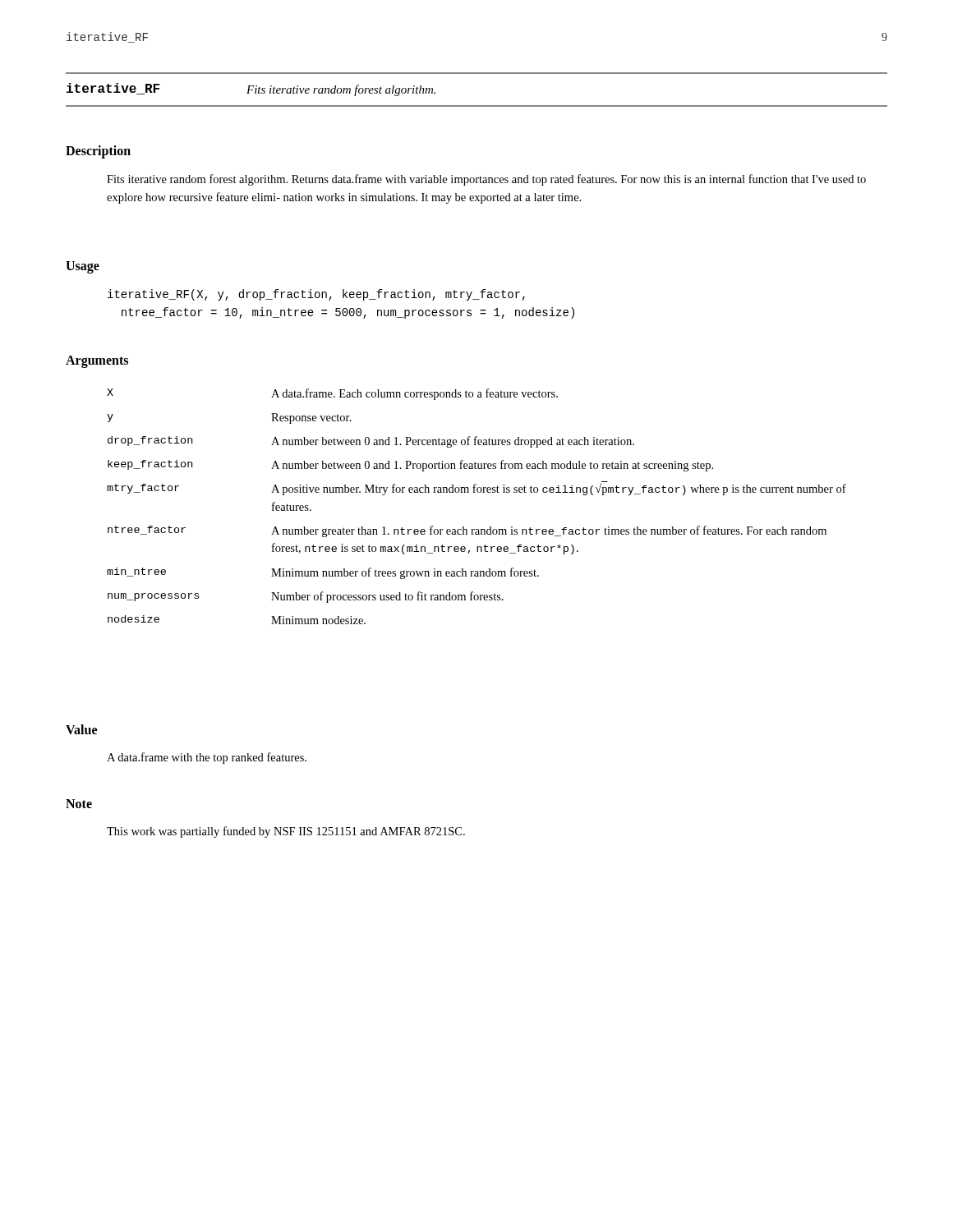The height and width of the screenshot is (1232, 953).
Task: Select the formula with the text "iterative_RF(X, y, drop_fraction, keep_fraction, mtry_factor, ntree_factor"
Action: point(342,304)
